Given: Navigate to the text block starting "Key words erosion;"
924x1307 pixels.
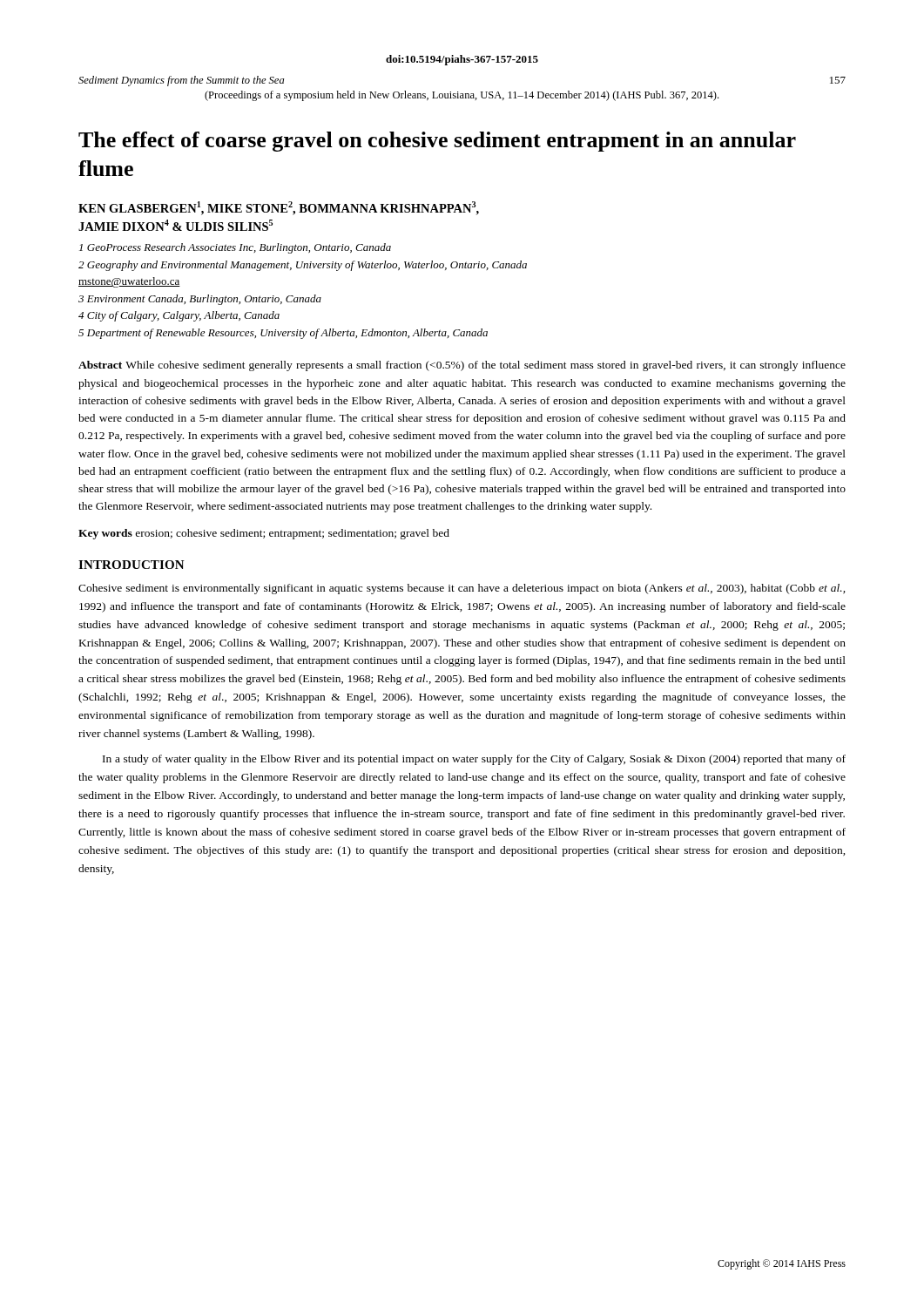Looking at the screenshot, I should click(x=264, y=532).
